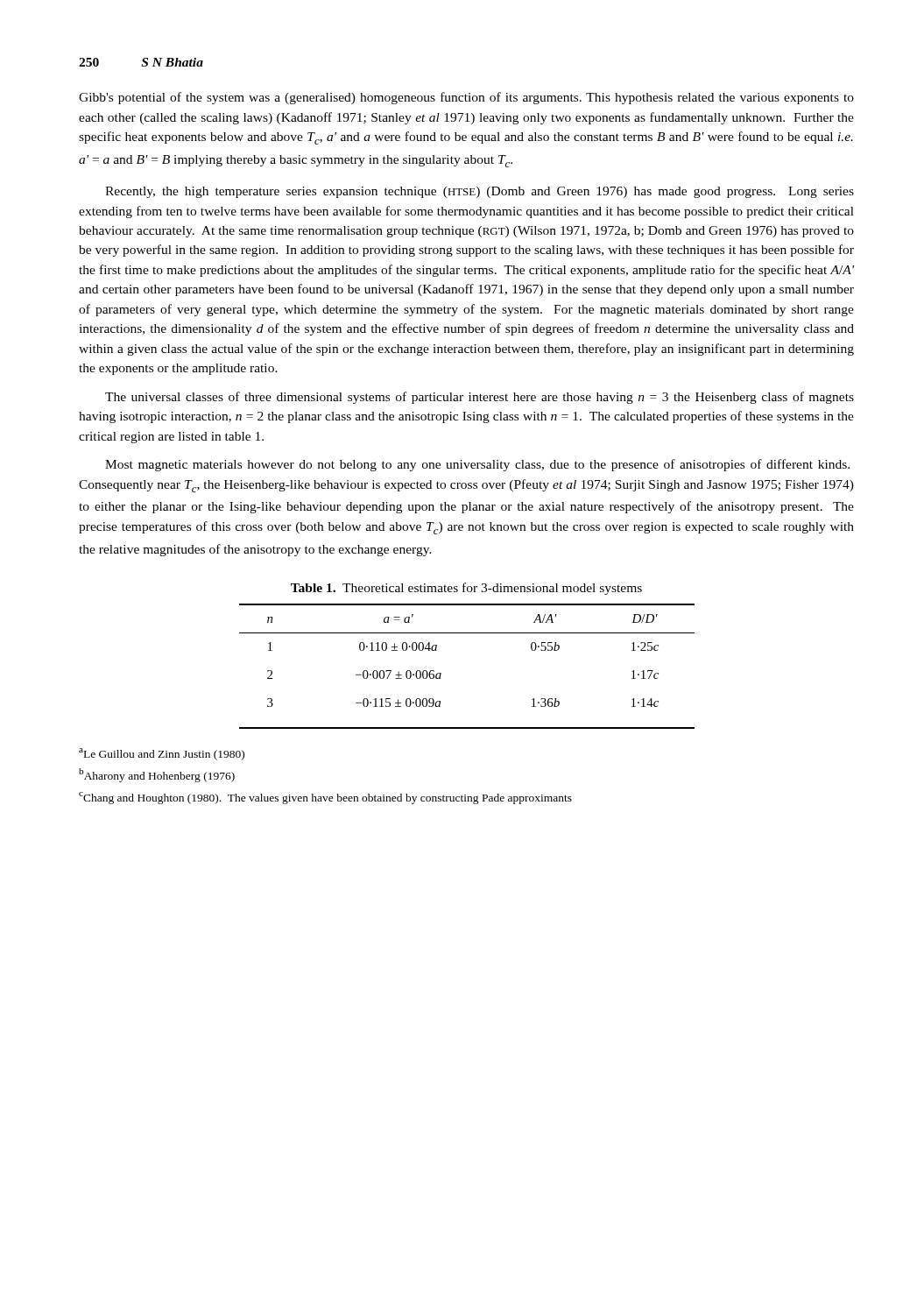Select the region starting "bAharony and Hohenberg"
Viewport: 924px width, 1314px height.
pyautogui.click(x=157, y=774)
